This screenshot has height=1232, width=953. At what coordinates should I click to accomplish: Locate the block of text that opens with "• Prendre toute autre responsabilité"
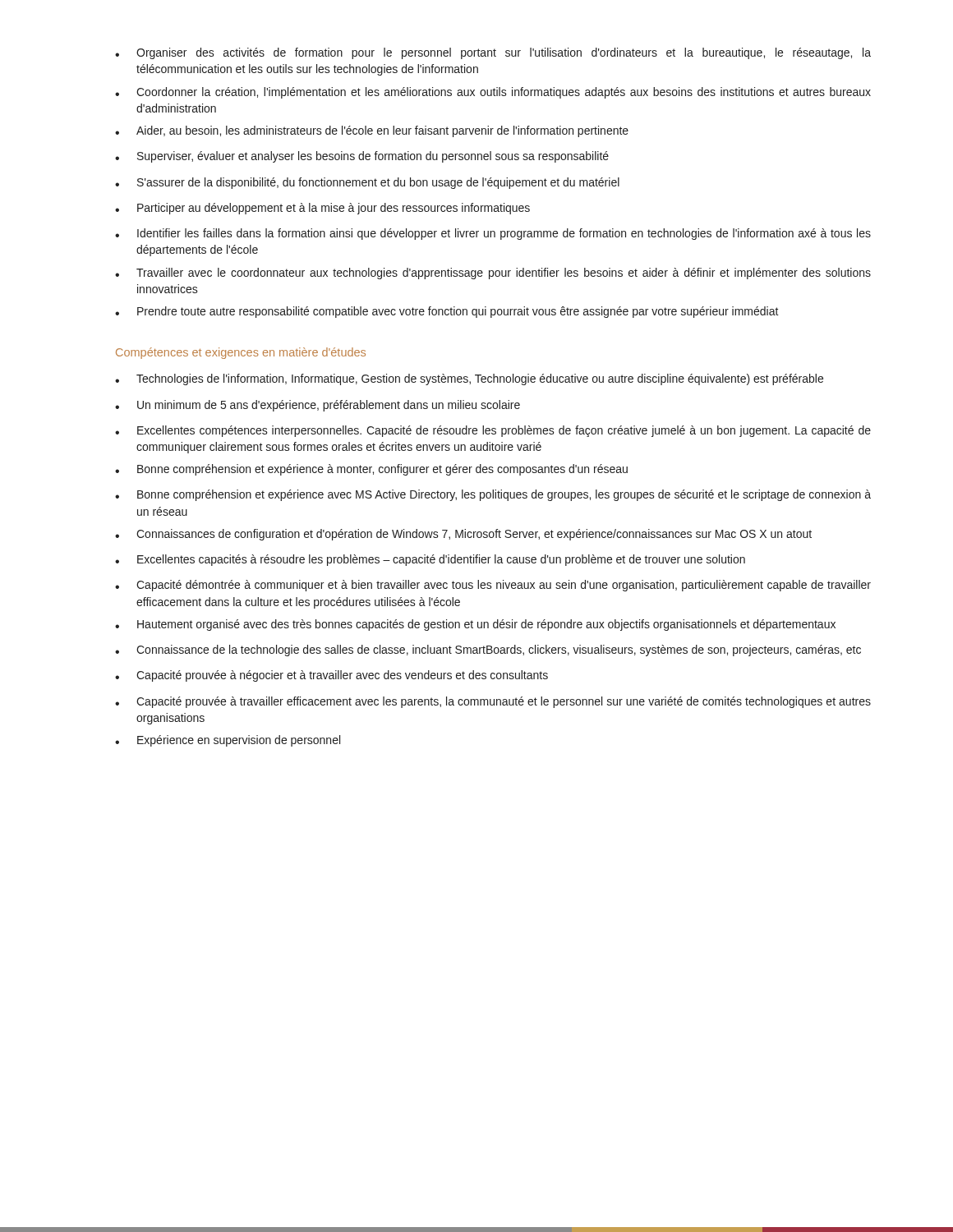point(493,313)
